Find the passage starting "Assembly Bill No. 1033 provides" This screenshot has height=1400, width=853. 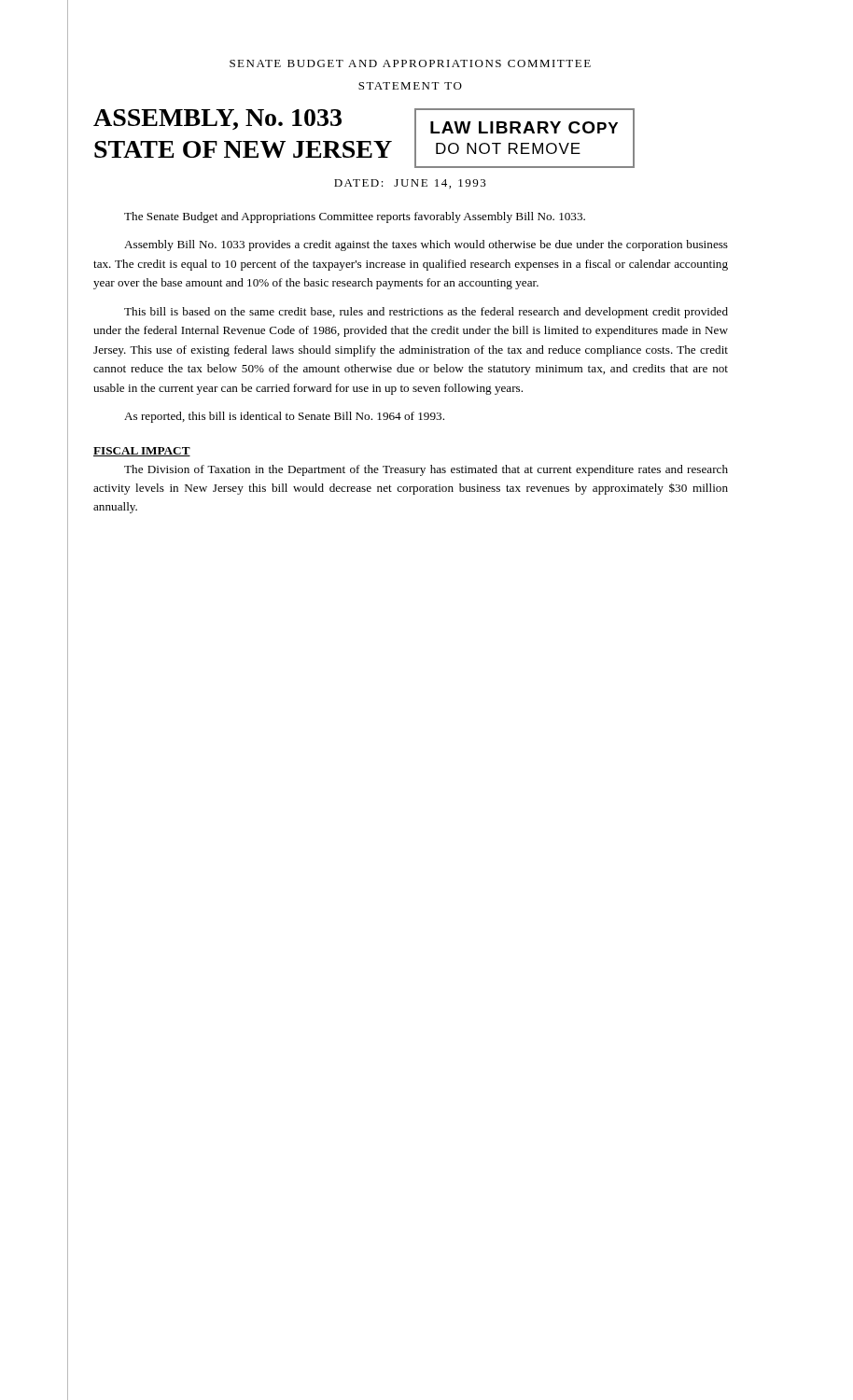point(411,264)
